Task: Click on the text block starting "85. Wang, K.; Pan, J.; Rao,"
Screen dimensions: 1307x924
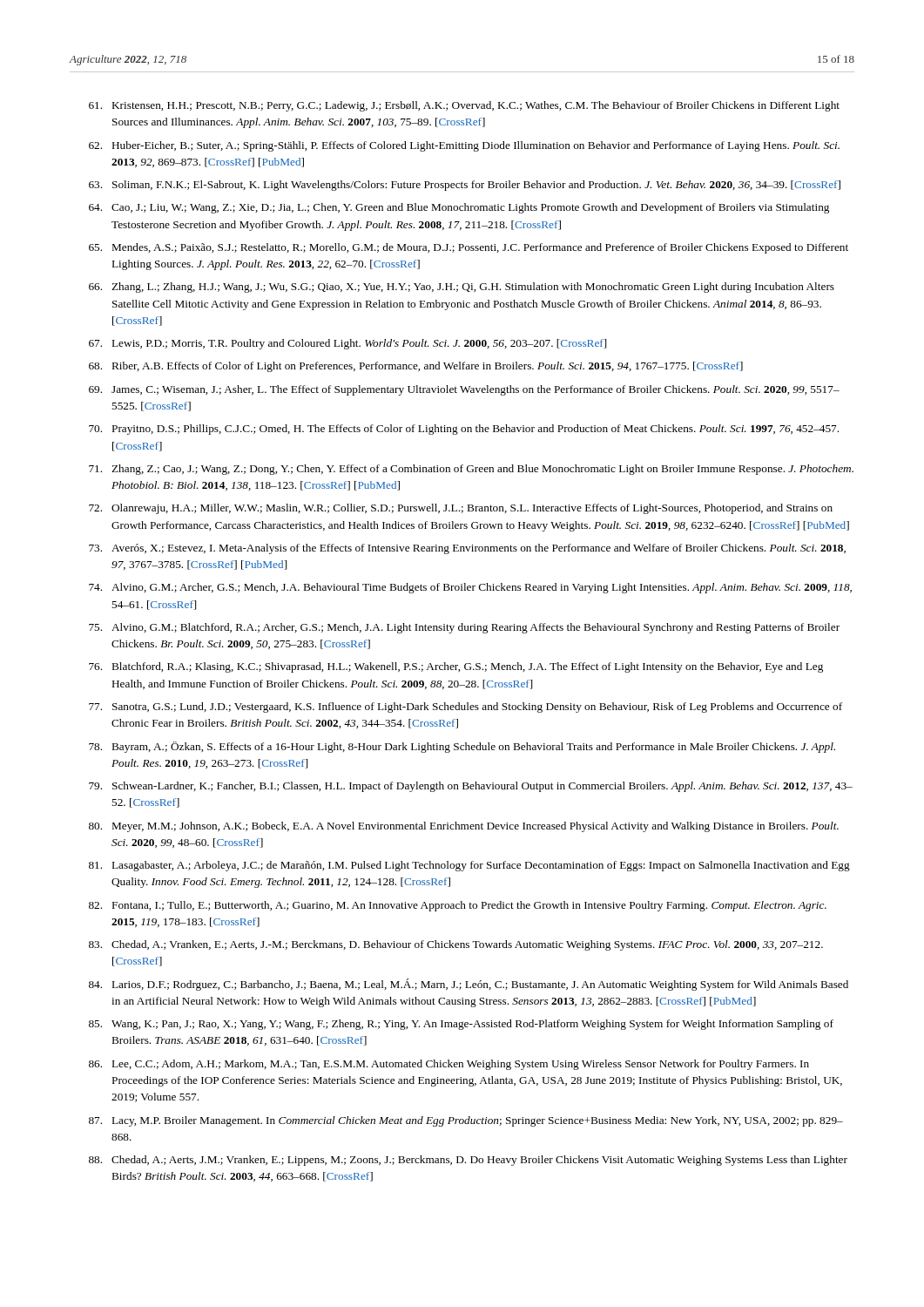Action: point(462,1032)
